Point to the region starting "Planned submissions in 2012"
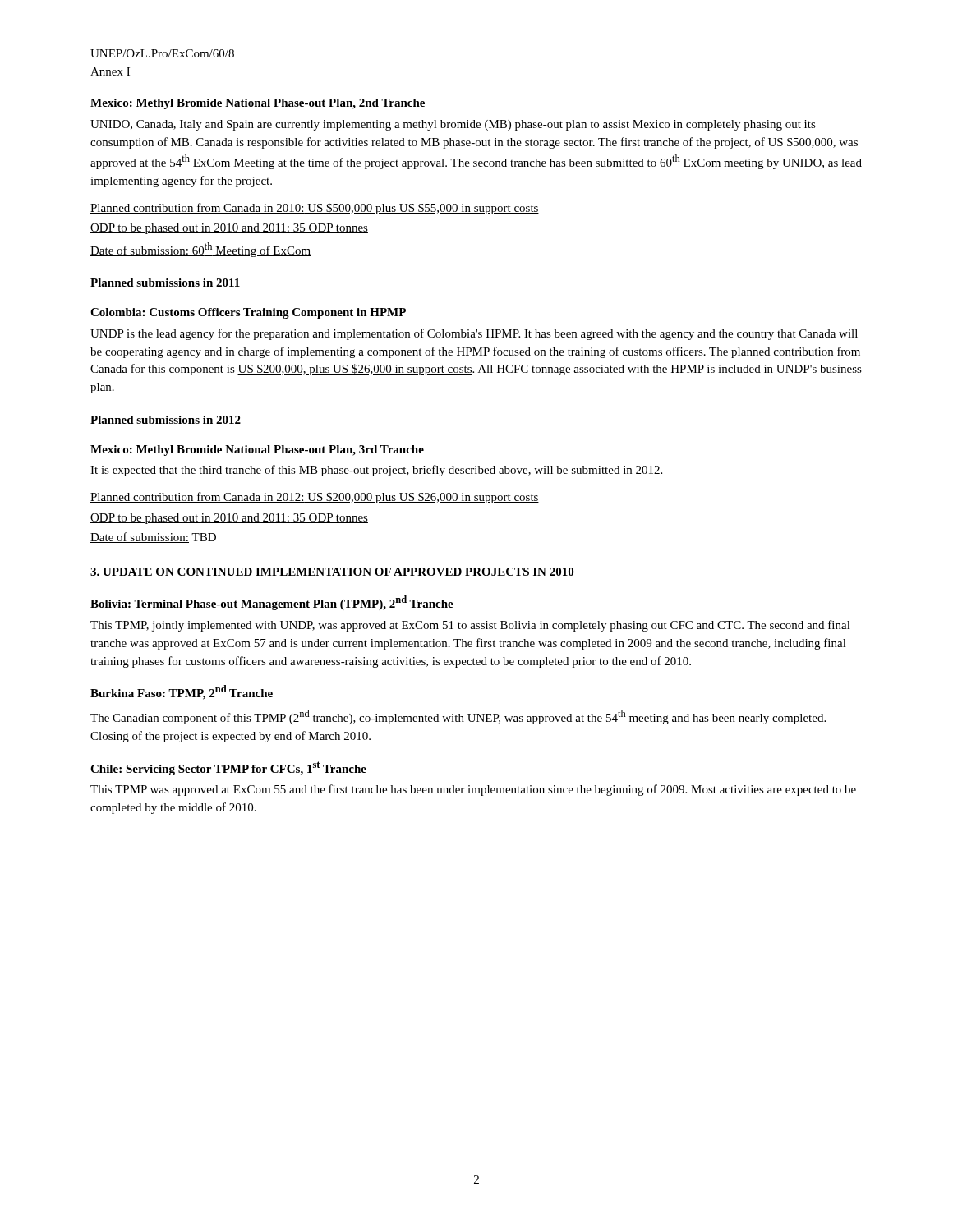Screen dimensions: 1232x953 (166, 419)
